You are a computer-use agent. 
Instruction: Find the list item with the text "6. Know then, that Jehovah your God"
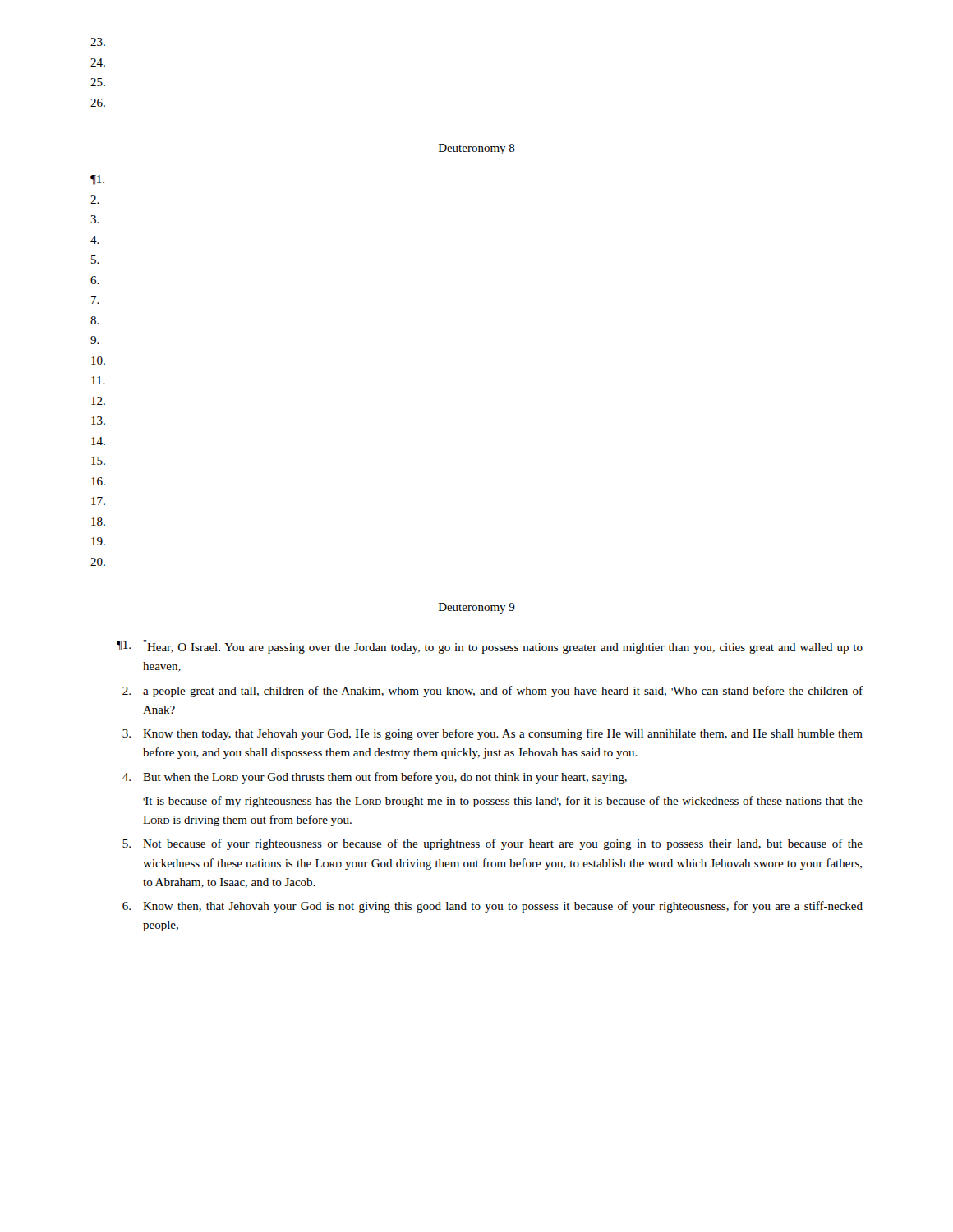click(476, 916)
